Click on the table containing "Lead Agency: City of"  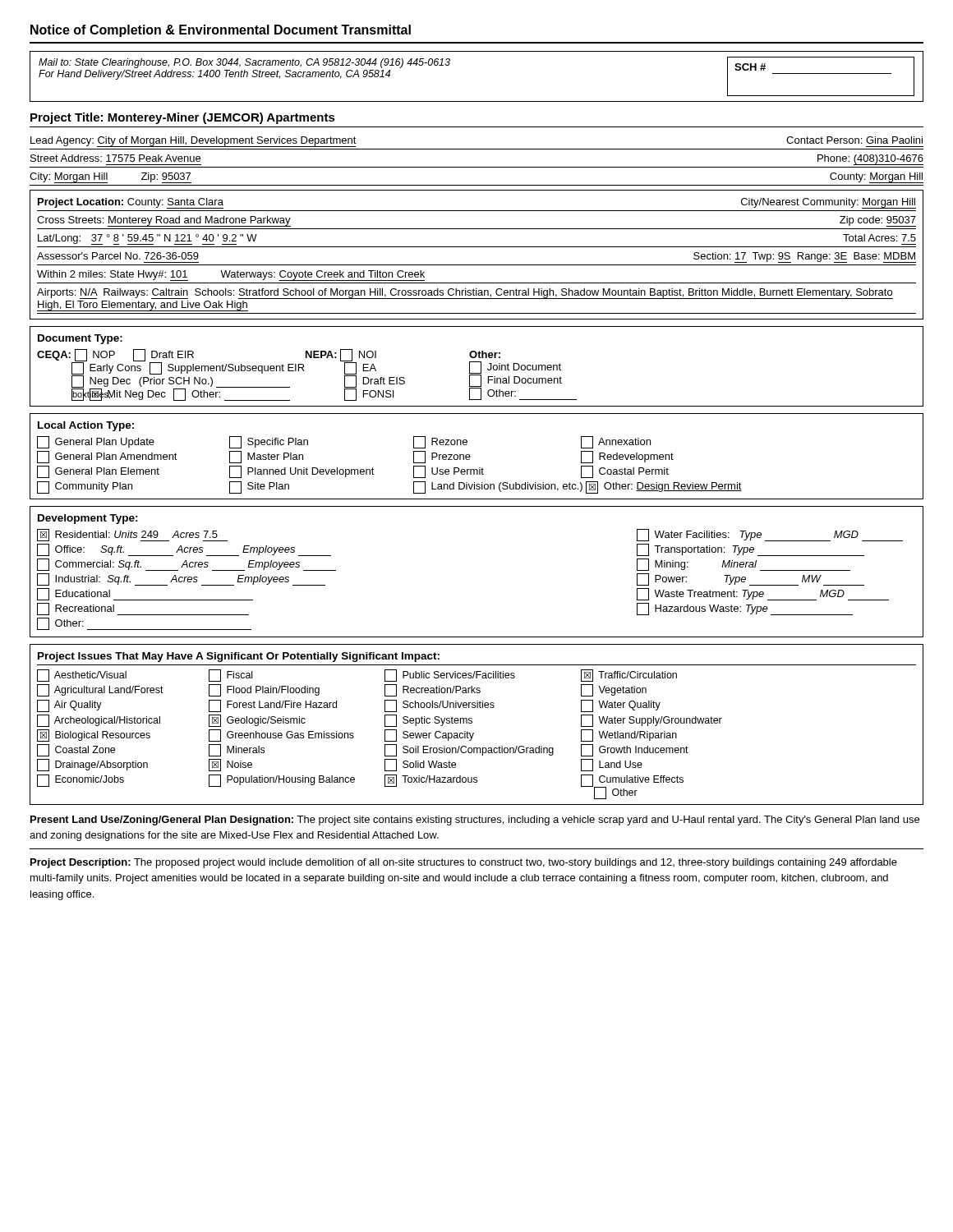[476, 160]
